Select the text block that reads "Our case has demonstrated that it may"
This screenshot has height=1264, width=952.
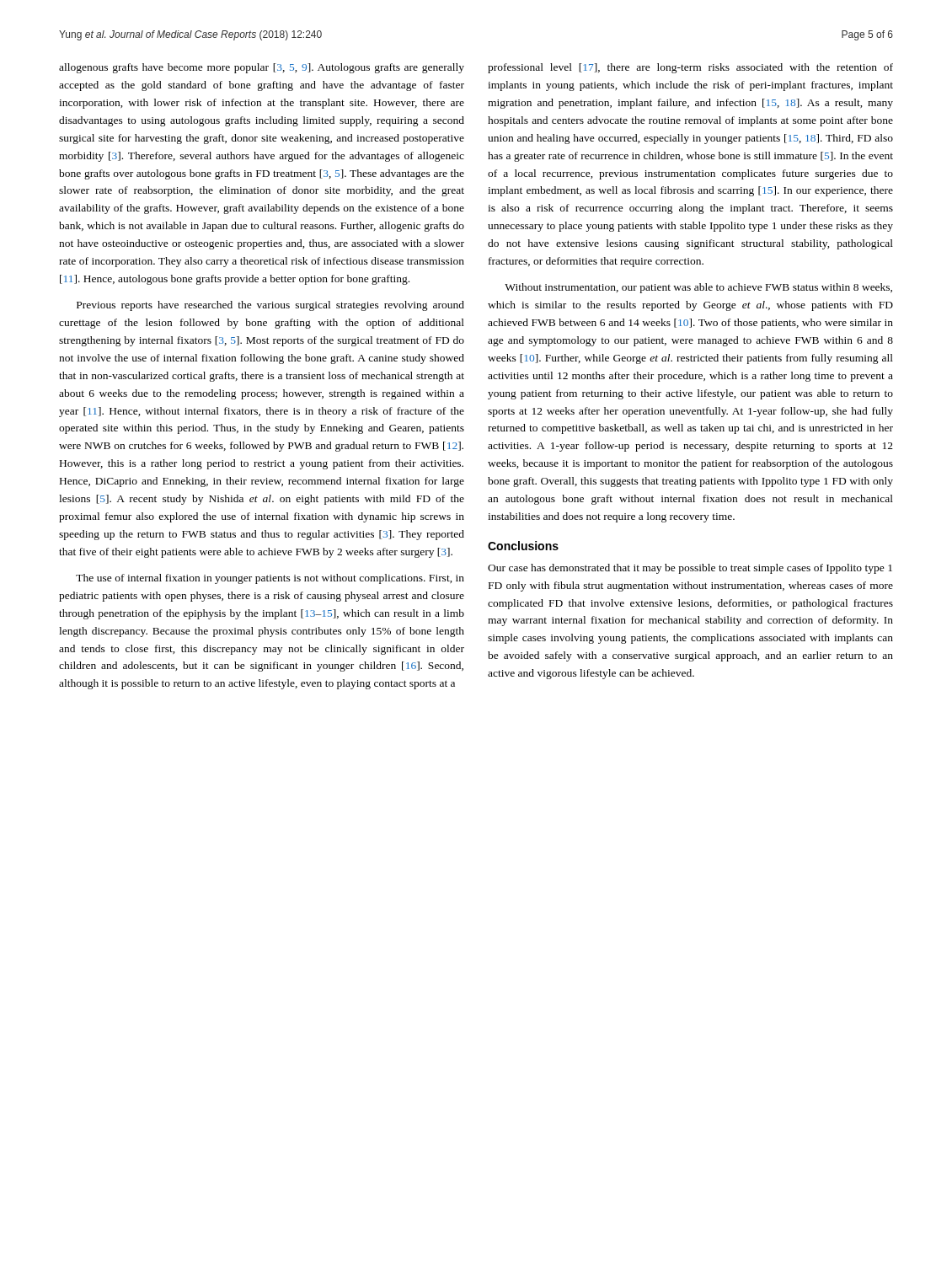click(690, 621)
